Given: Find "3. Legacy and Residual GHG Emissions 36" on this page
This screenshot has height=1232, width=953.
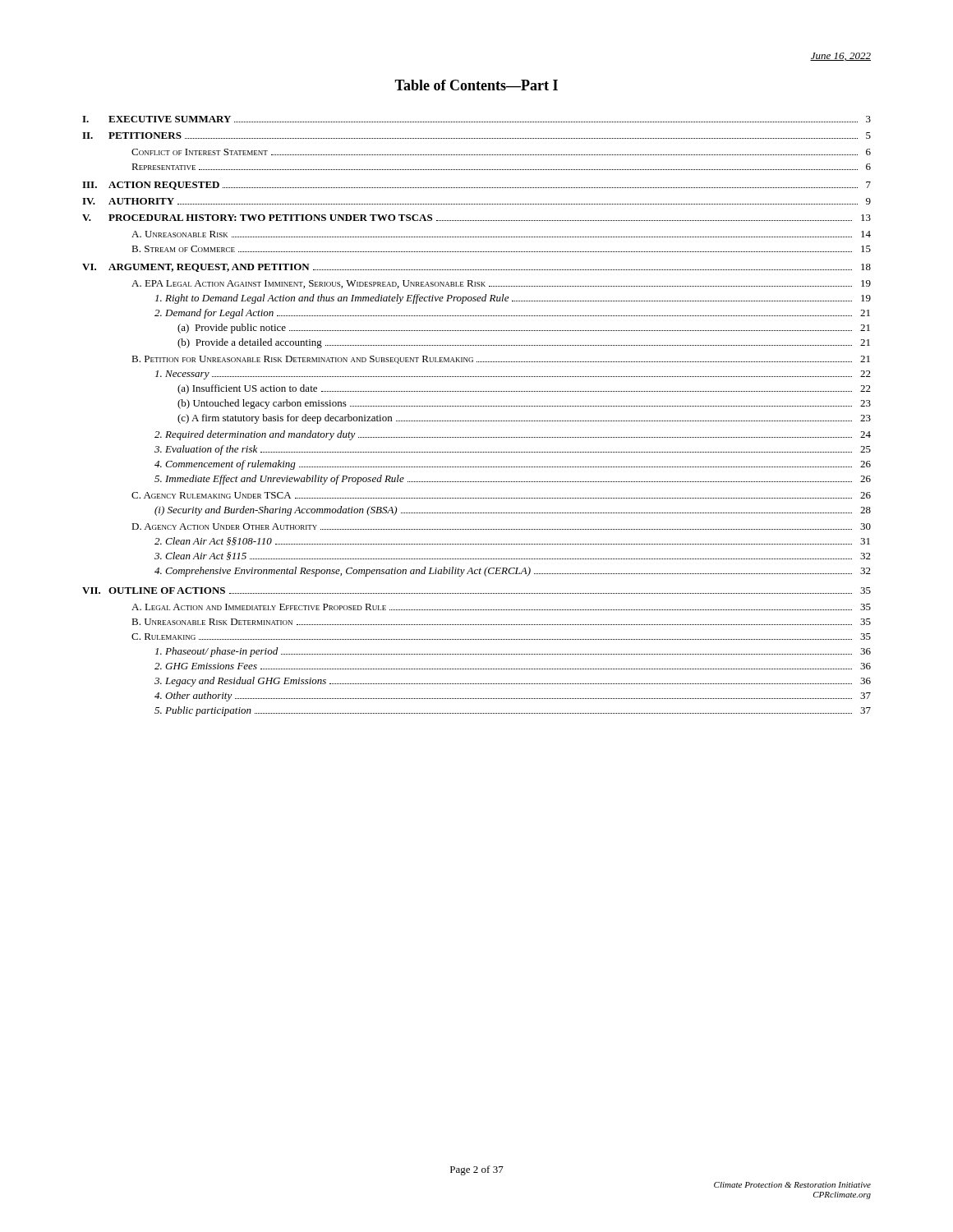Looking at the screenshot, I should (x=476, y=681).
